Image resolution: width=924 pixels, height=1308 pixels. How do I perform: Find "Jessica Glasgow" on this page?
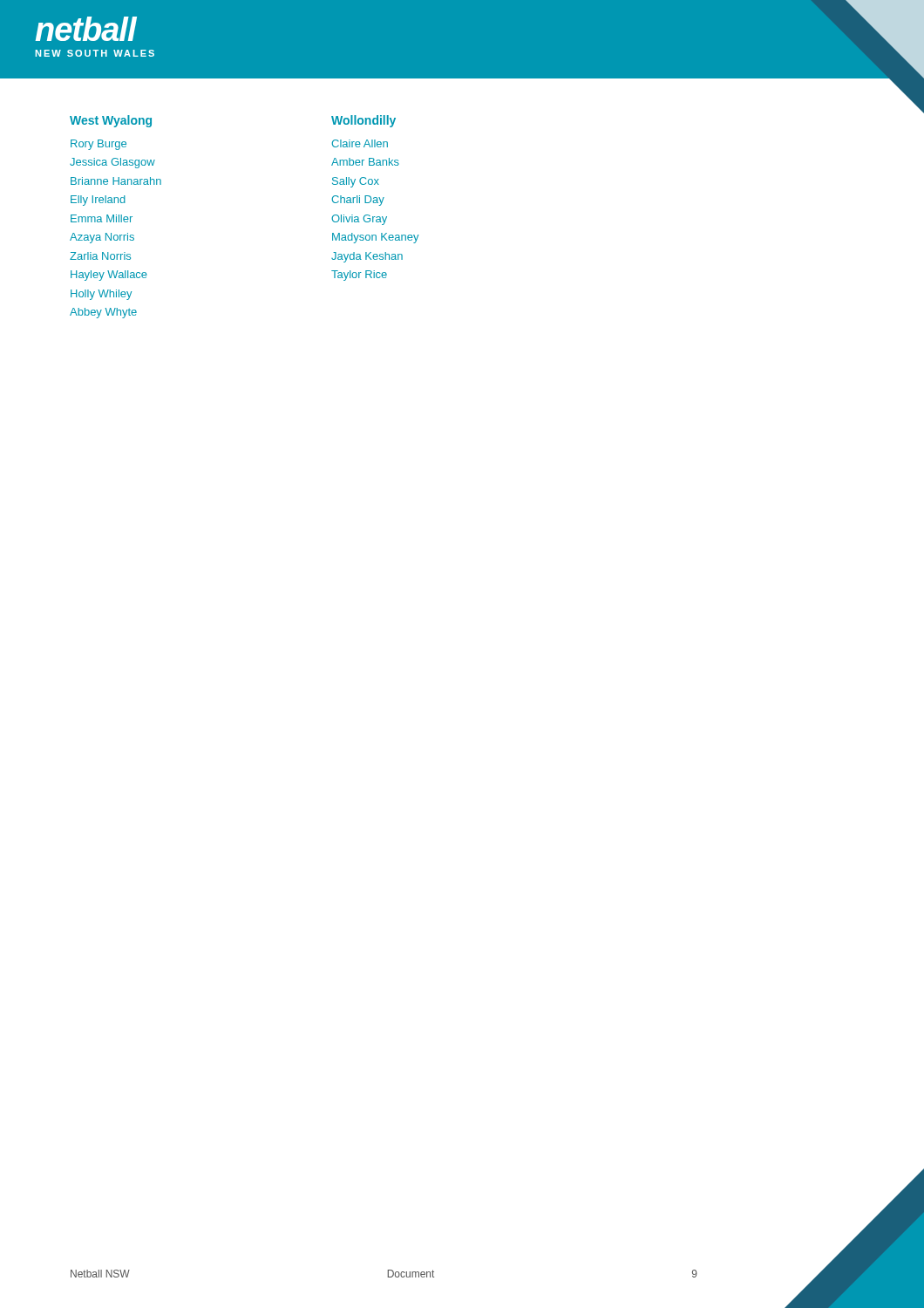pyautogui.click(x=112, y=162)
